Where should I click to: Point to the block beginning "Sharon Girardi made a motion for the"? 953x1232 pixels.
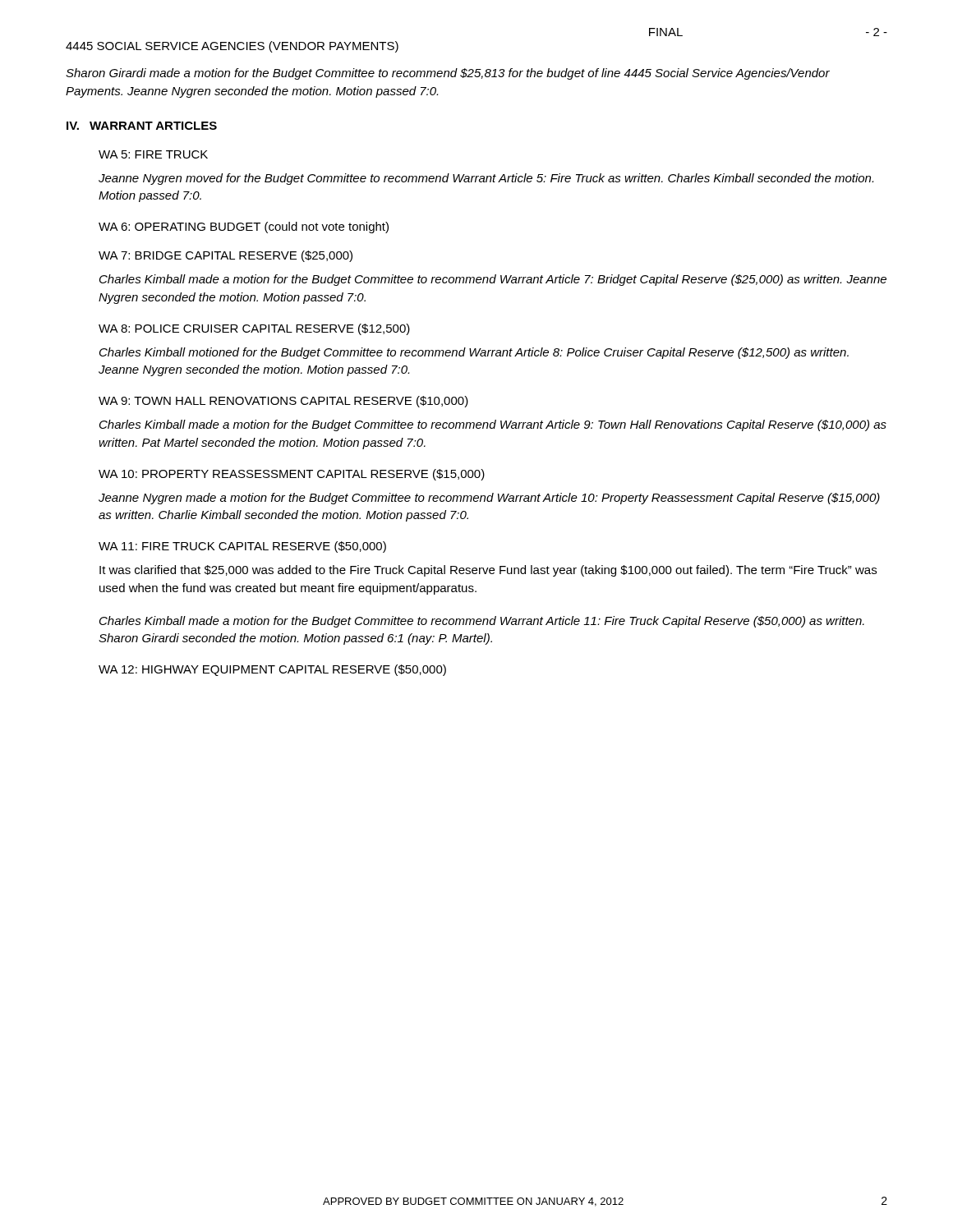(x=448, y=82)
